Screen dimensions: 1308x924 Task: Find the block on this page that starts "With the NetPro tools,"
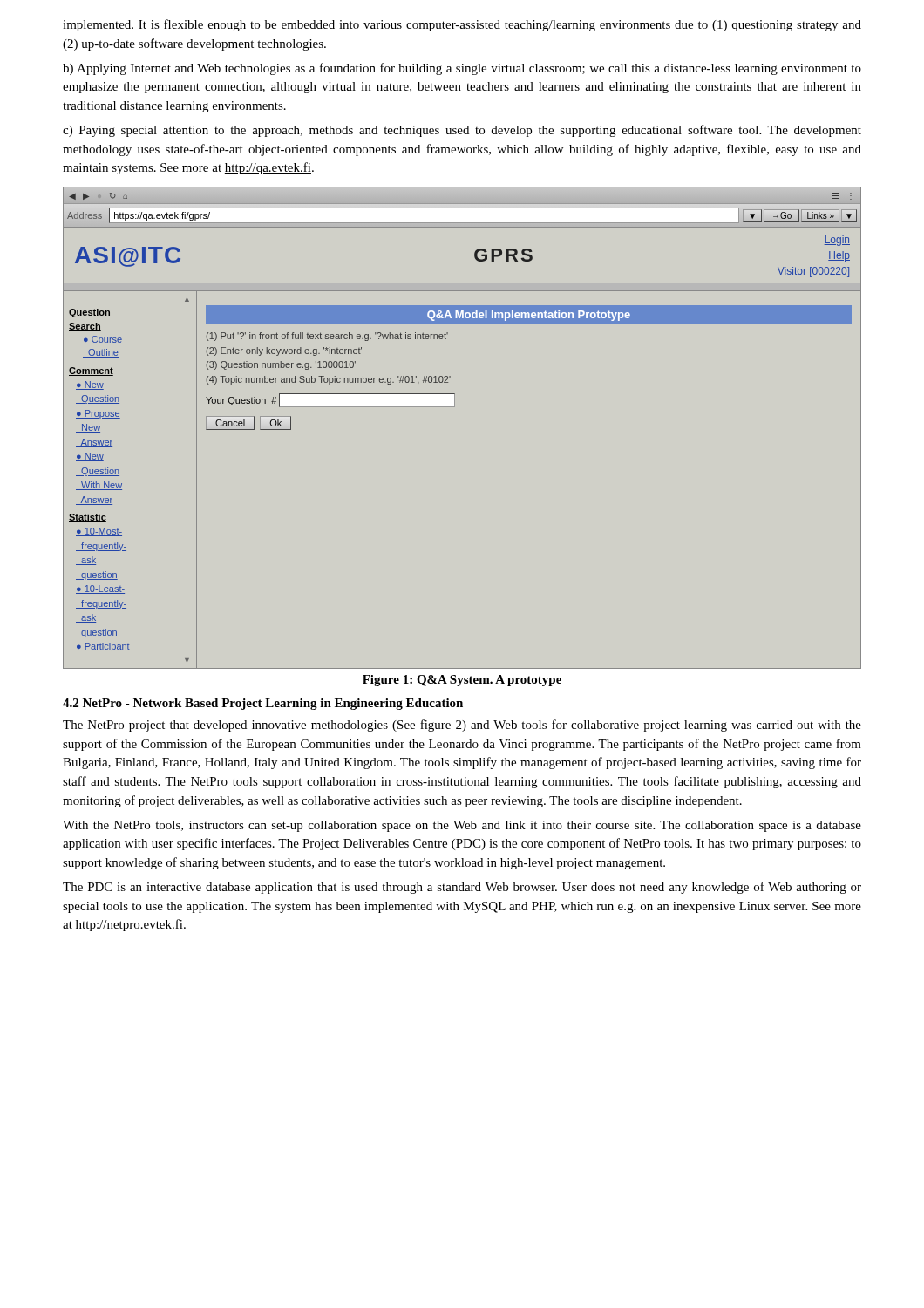tap(462, 843)
